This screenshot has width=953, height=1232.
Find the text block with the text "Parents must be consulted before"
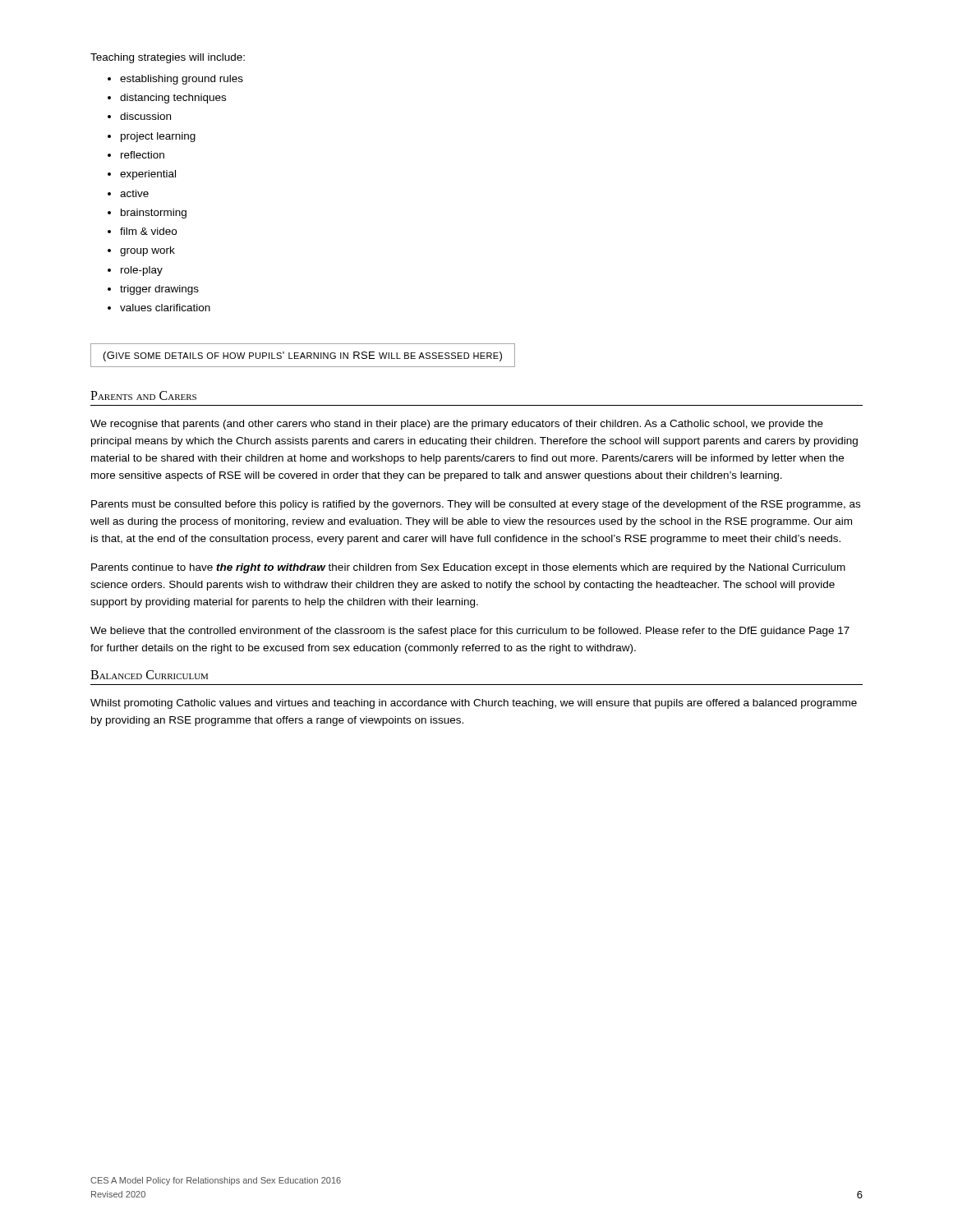coord(476,521)
